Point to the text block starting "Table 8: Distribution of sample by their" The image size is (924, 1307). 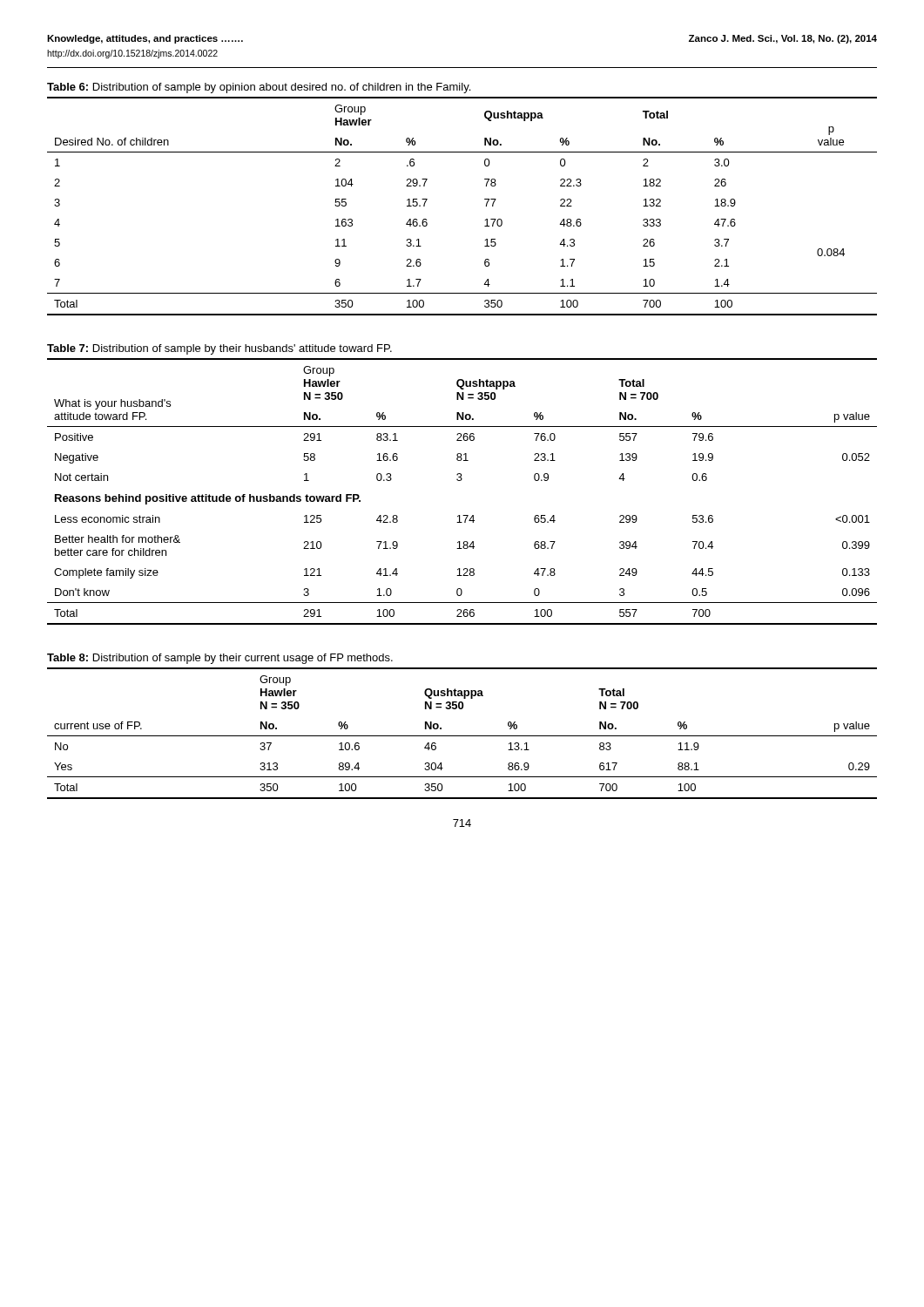point(220,657)
